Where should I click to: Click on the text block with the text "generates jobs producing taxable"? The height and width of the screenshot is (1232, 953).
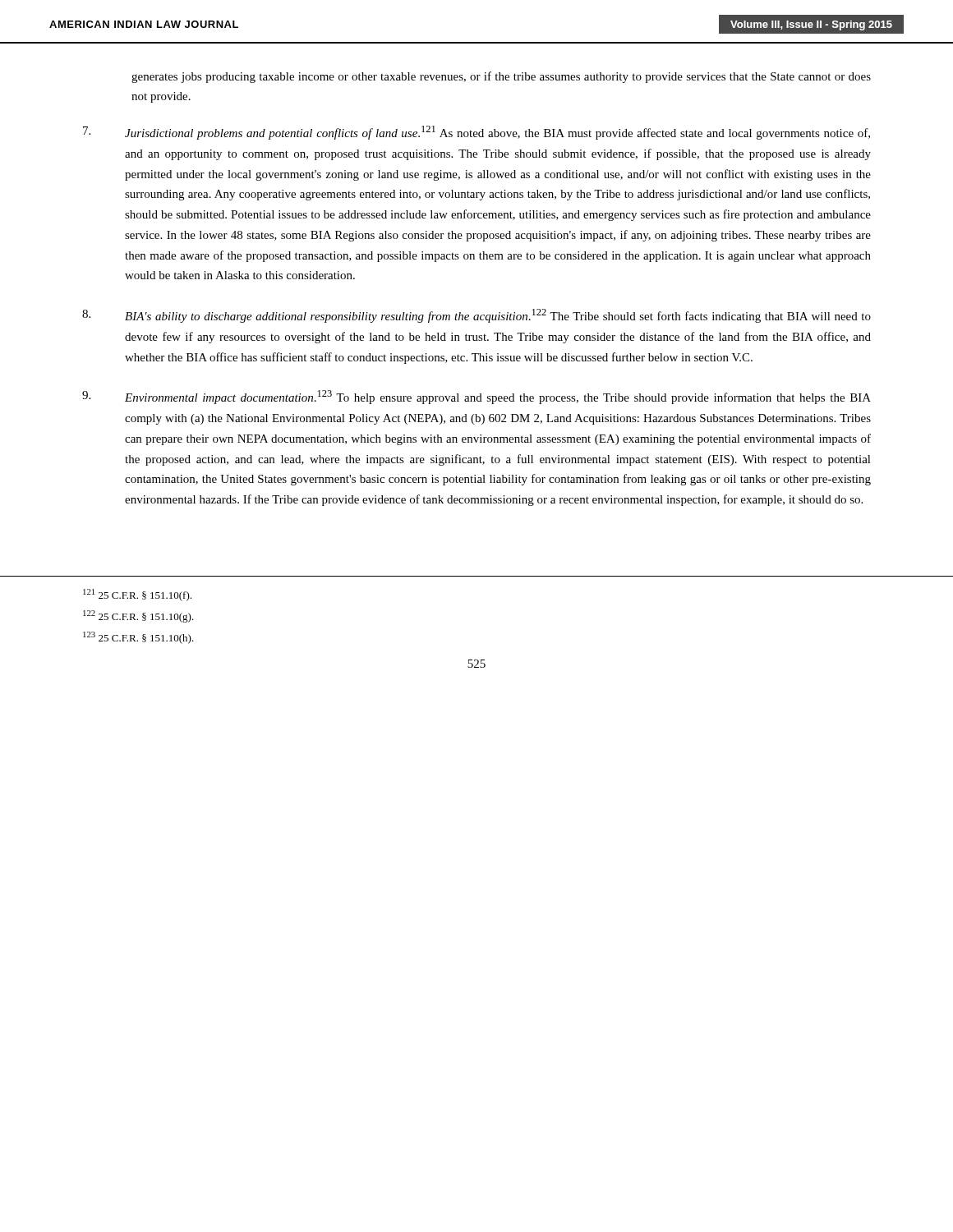coord(501,86)
